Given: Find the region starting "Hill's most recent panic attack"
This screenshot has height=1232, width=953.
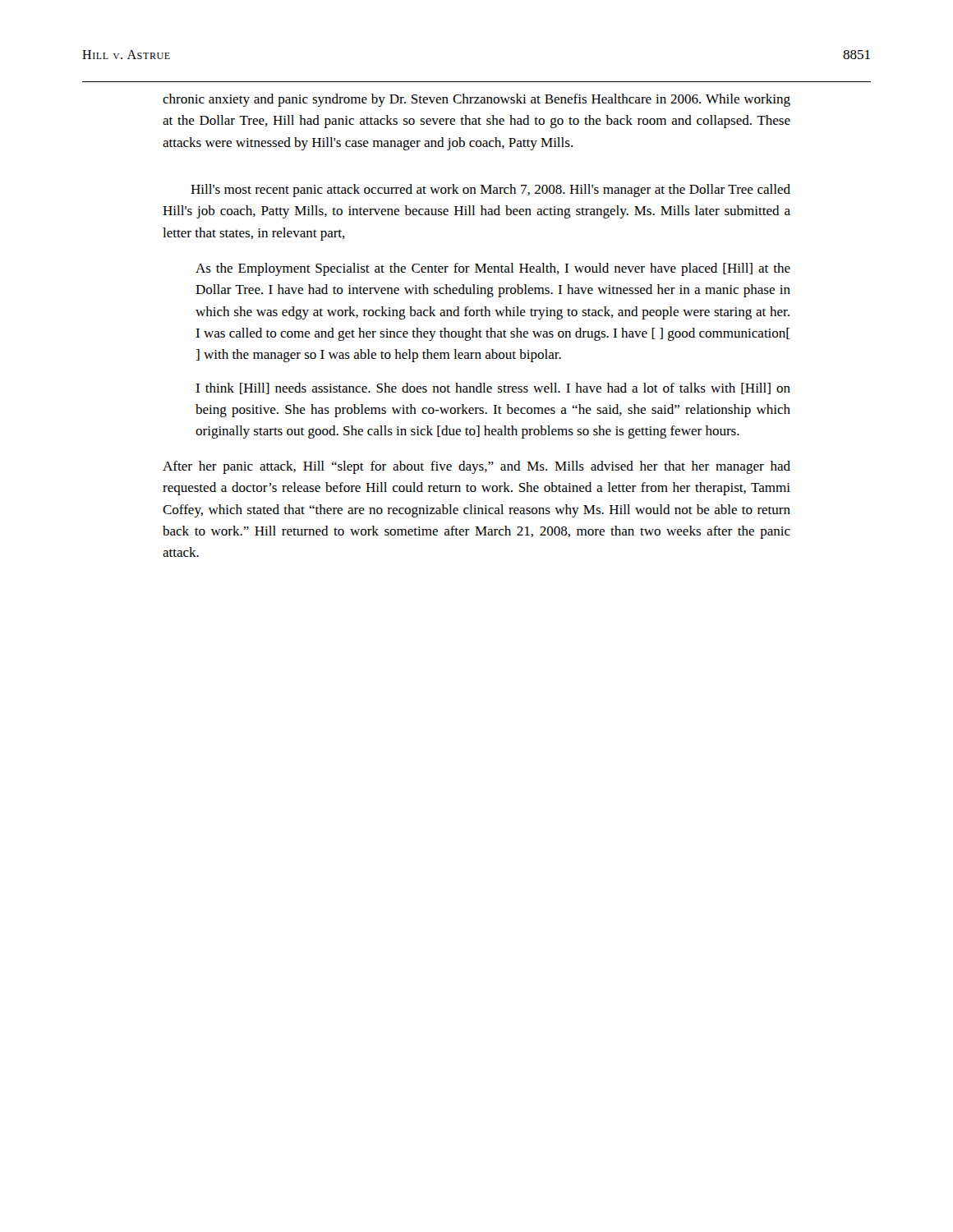Looking at the screenshot, I should (476, 212).
